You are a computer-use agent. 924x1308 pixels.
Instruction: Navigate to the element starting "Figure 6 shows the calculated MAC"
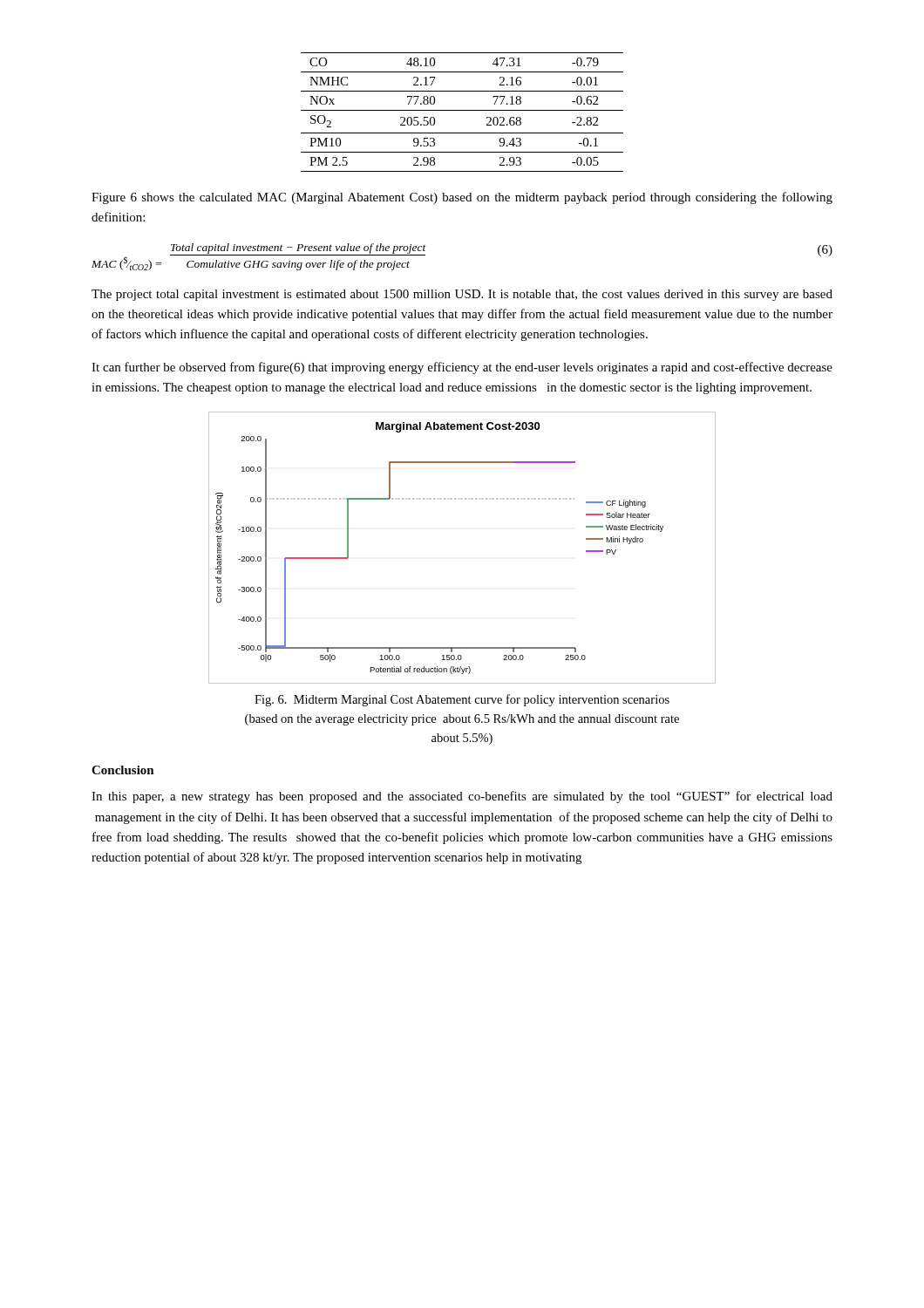(462, 207)
